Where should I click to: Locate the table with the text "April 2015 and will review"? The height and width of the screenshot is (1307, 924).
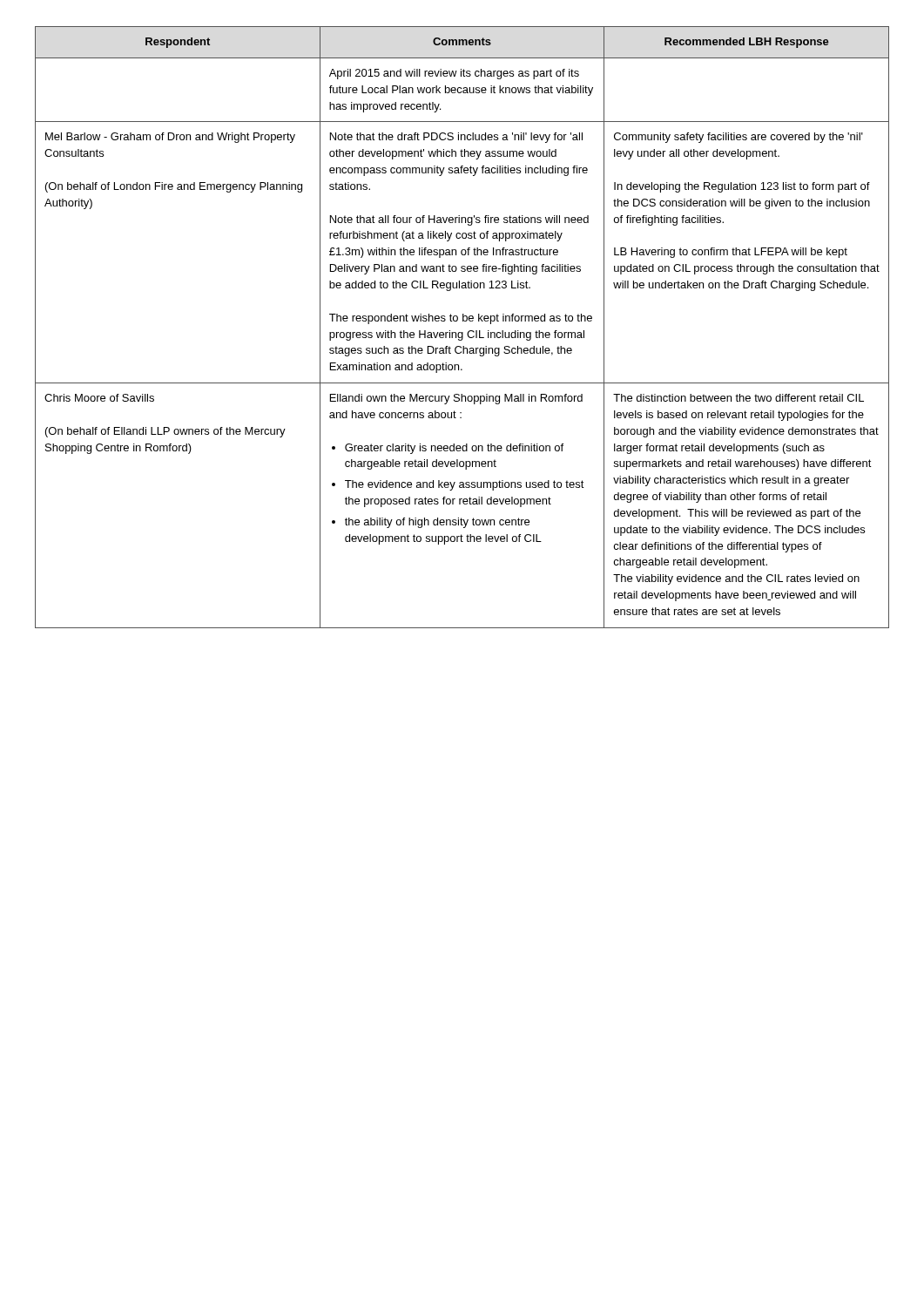coord(462,327)
